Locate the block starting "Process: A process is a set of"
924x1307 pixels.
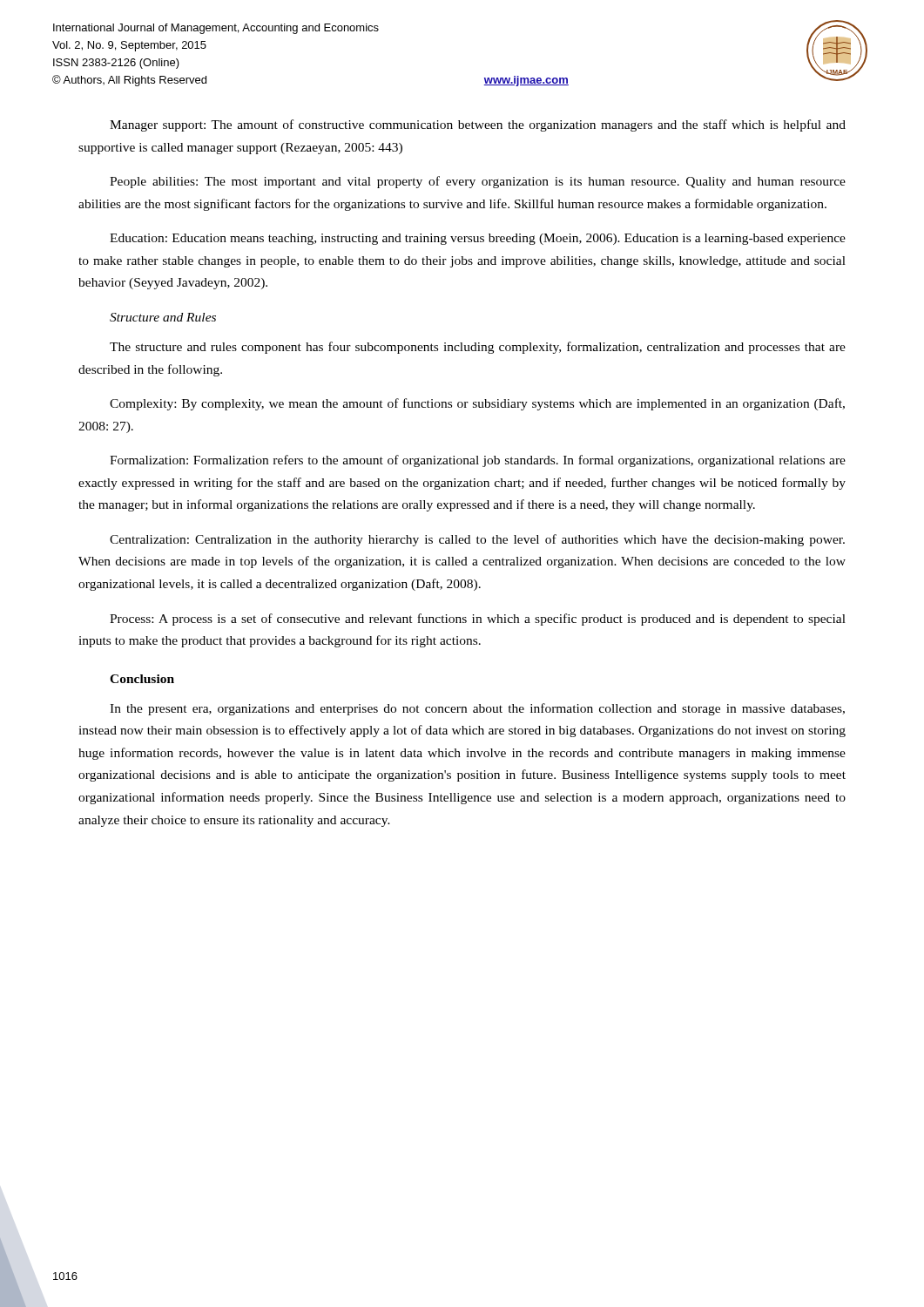[462, 629]
